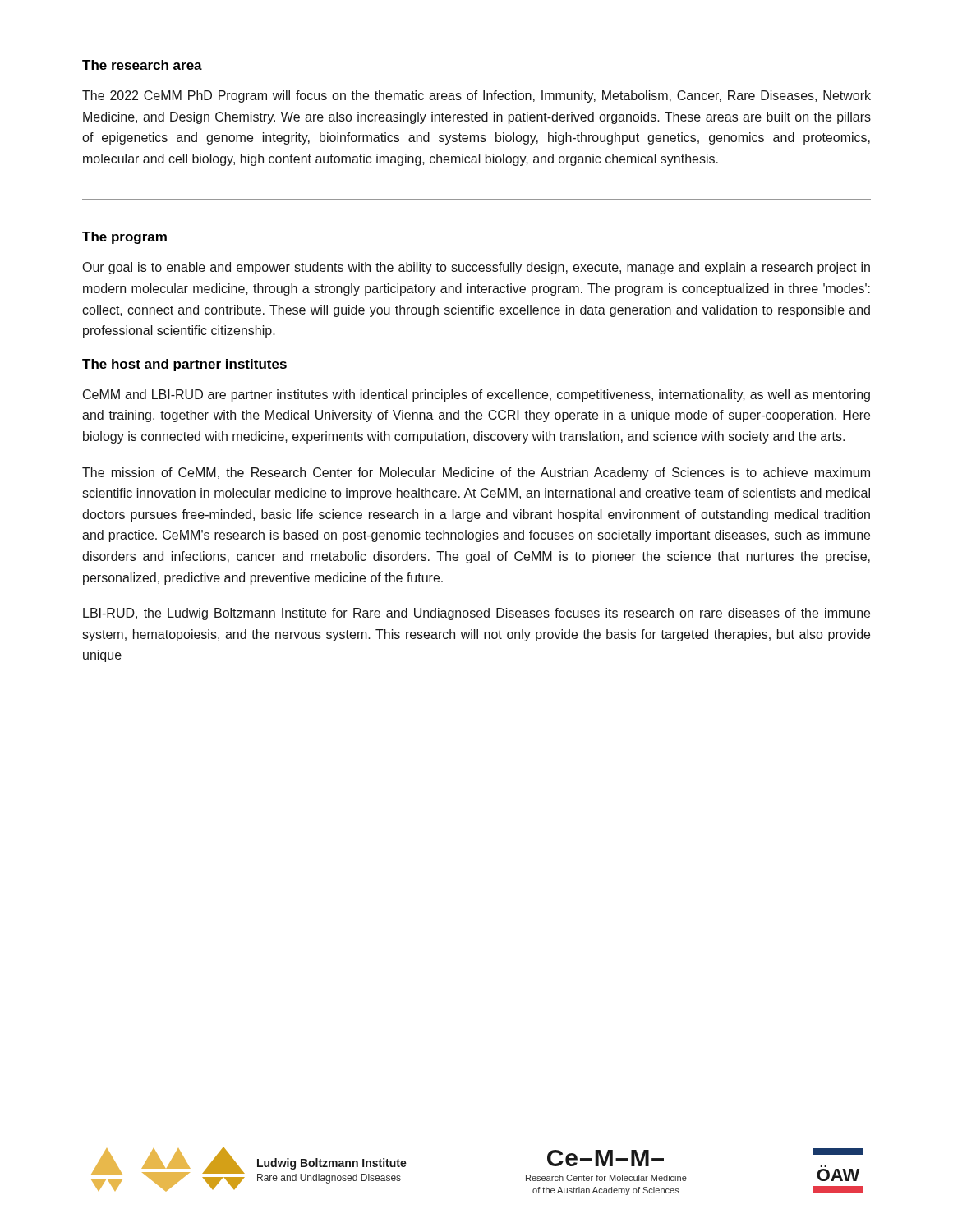This screenshot has height=1232, width=953.
Task: Locate the block starting "The 2022 CeMM"
Action: 476,127
